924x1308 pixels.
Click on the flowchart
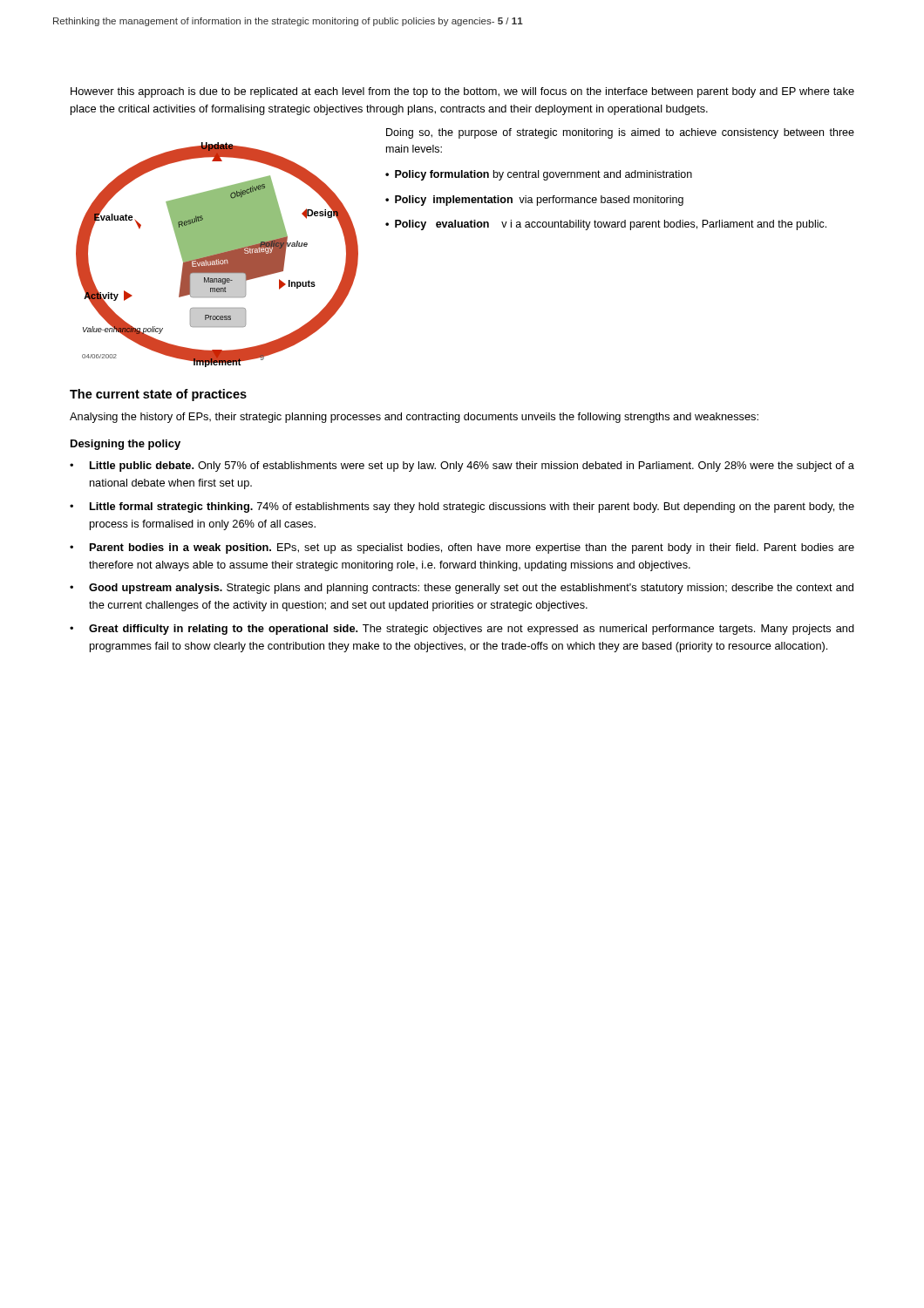click(218, 248)
